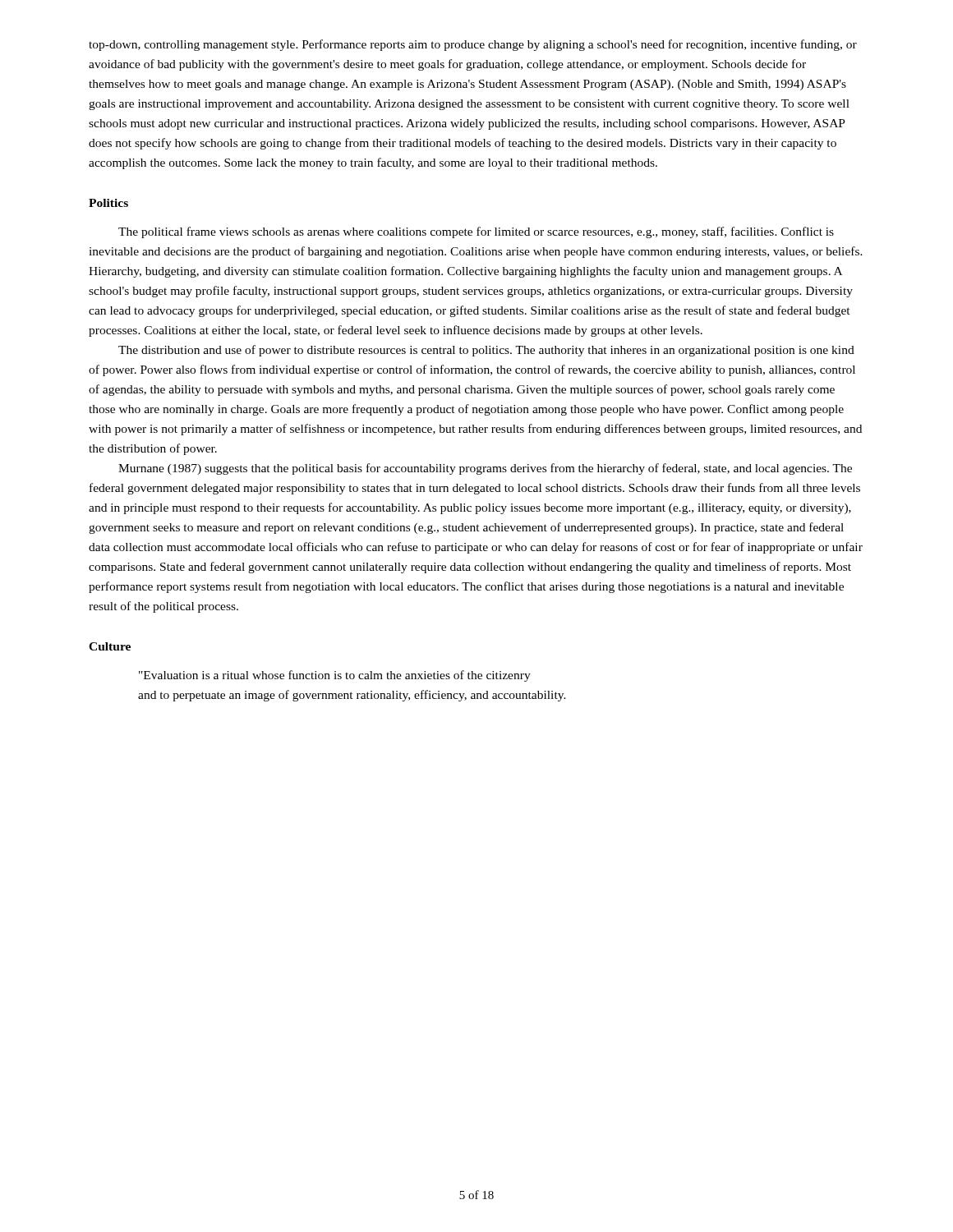
Task: Click on the text block that says "The political frame views schools"
Action: 476,419
